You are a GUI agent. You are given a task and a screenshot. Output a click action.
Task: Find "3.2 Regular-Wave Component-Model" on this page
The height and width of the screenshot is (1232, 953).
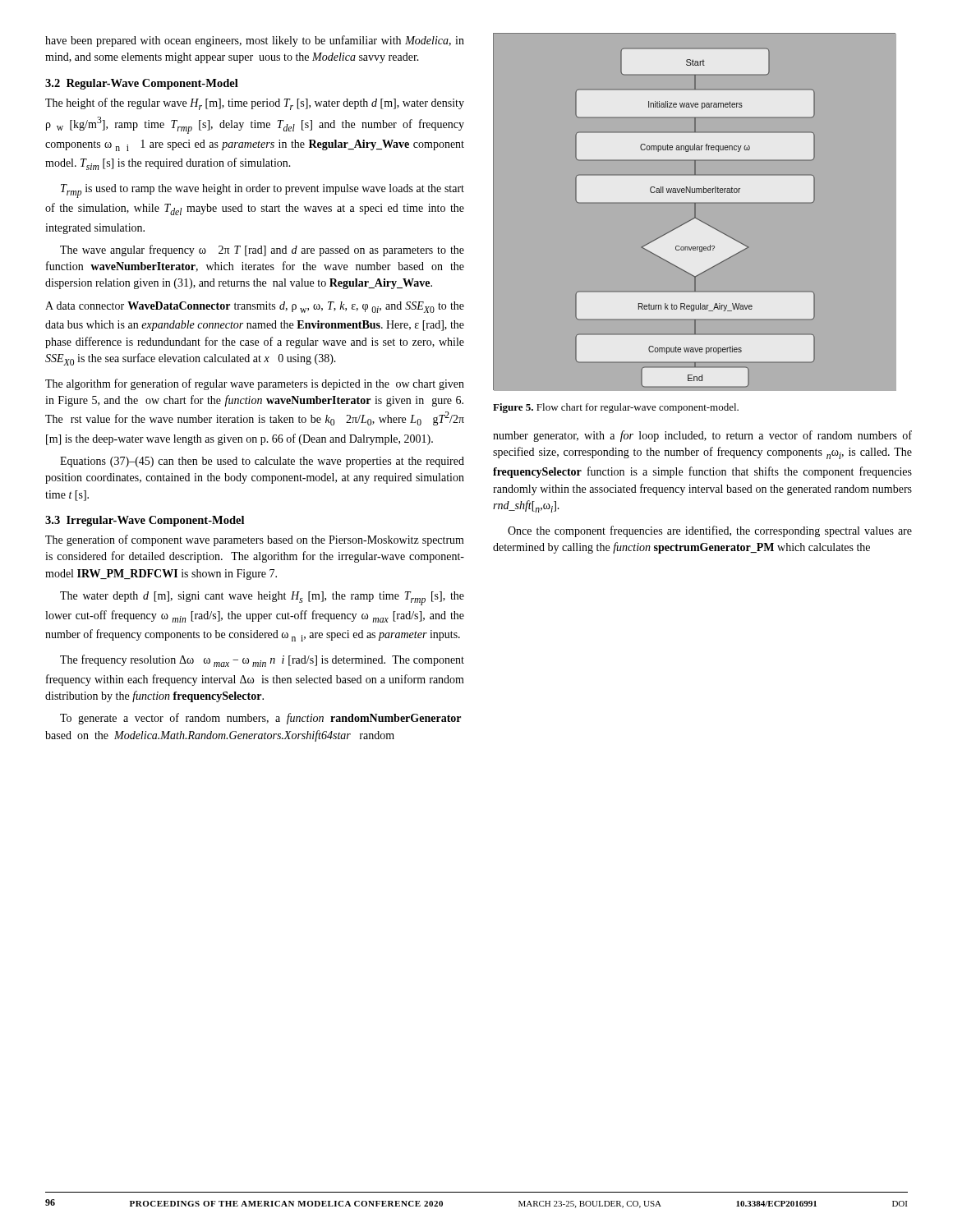(142, 83)
